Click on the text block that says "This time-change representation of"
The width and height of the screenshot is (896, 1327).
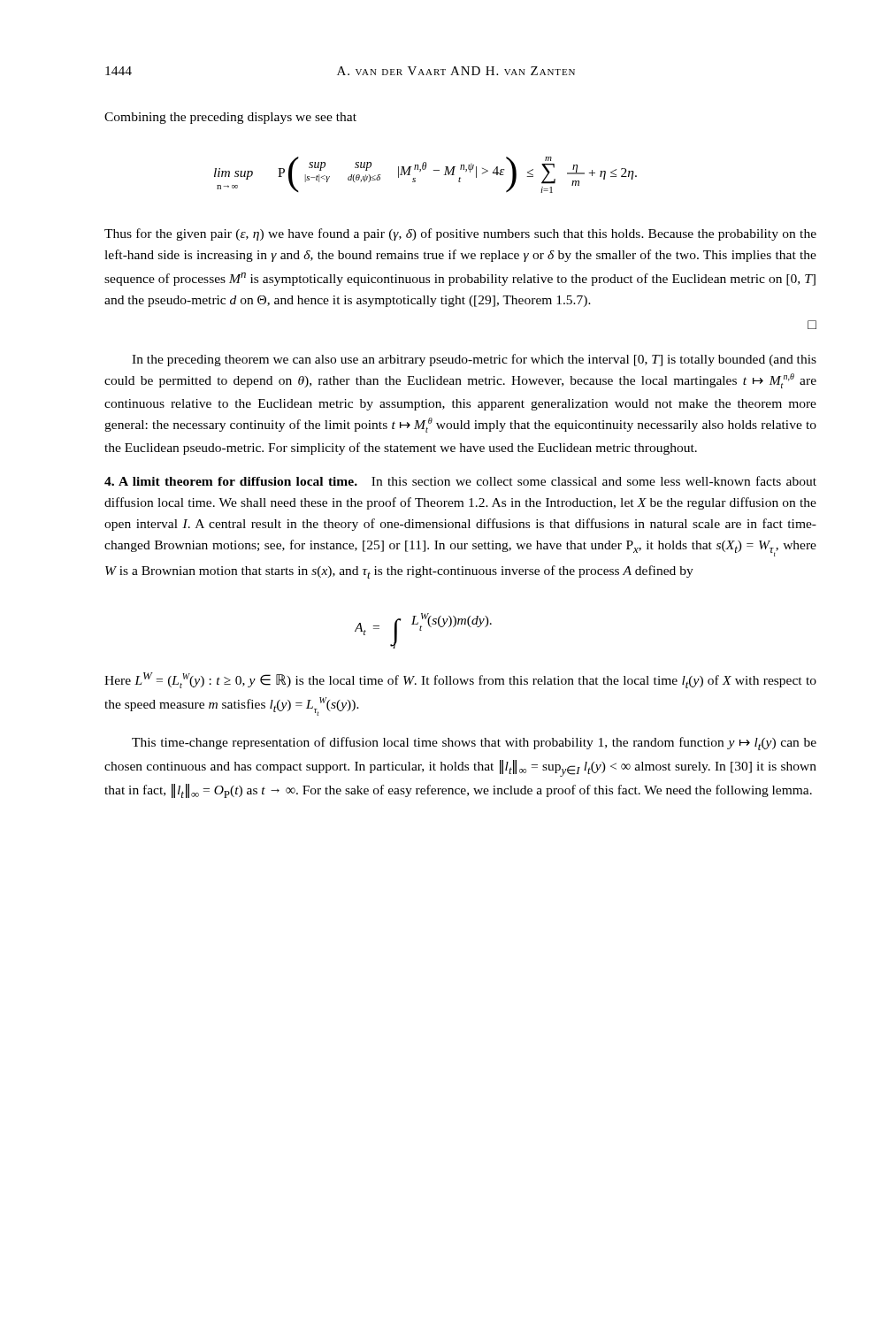(x=460, y=768)
